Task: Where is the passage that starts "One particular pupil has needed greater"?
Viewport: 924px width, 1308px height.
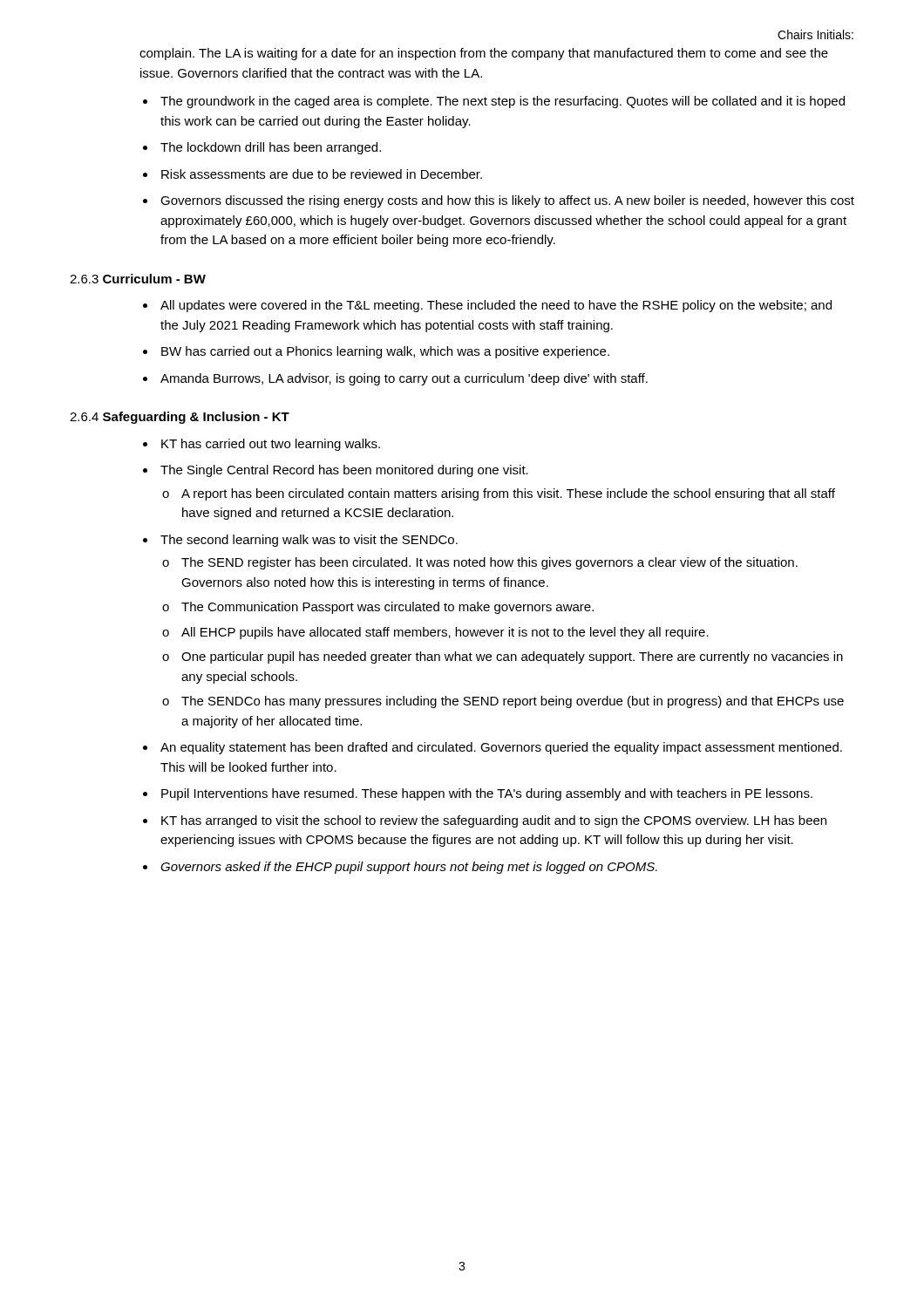Action: [x=512, y=666]
